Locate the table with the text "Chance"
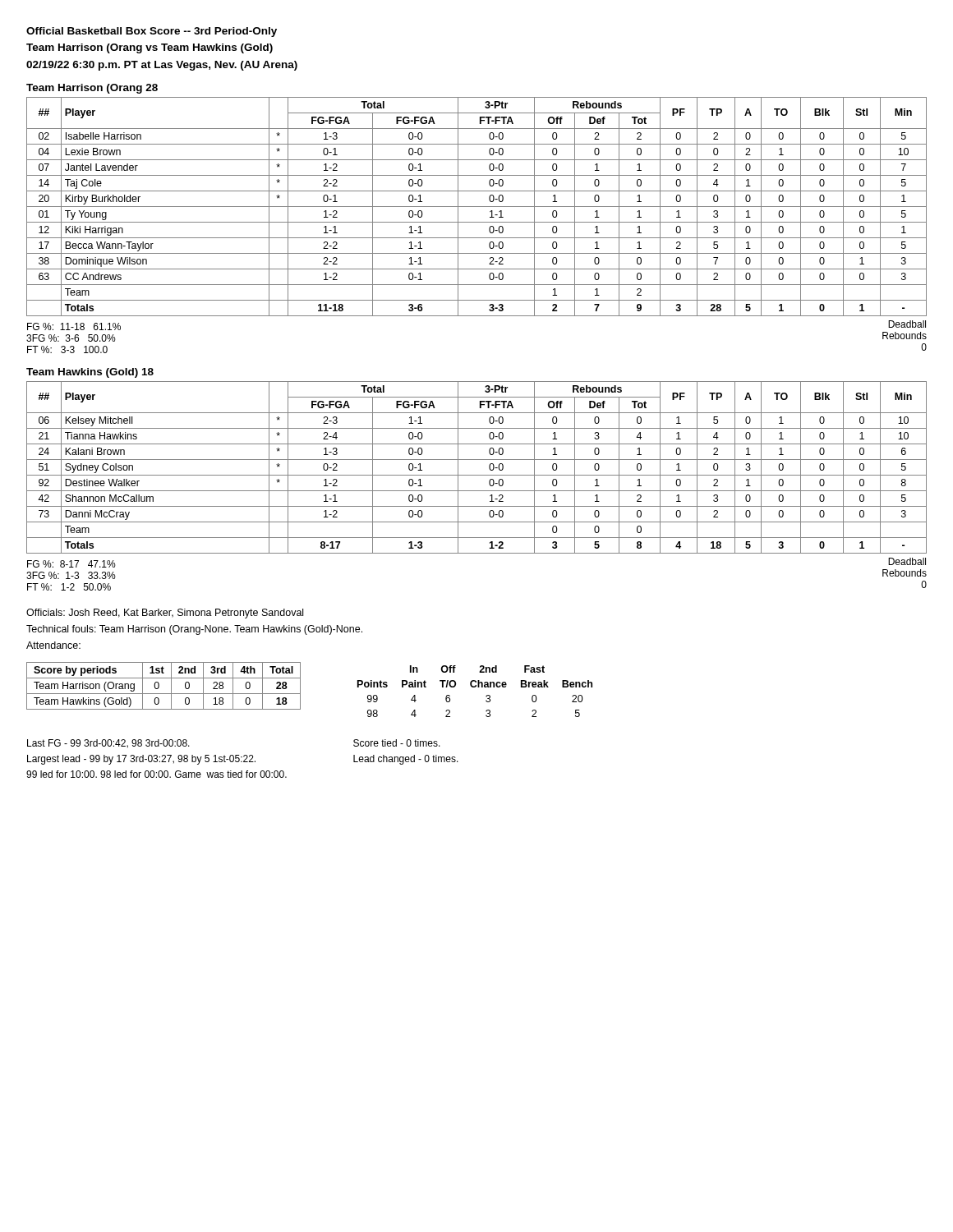 (x=475, y=691)
